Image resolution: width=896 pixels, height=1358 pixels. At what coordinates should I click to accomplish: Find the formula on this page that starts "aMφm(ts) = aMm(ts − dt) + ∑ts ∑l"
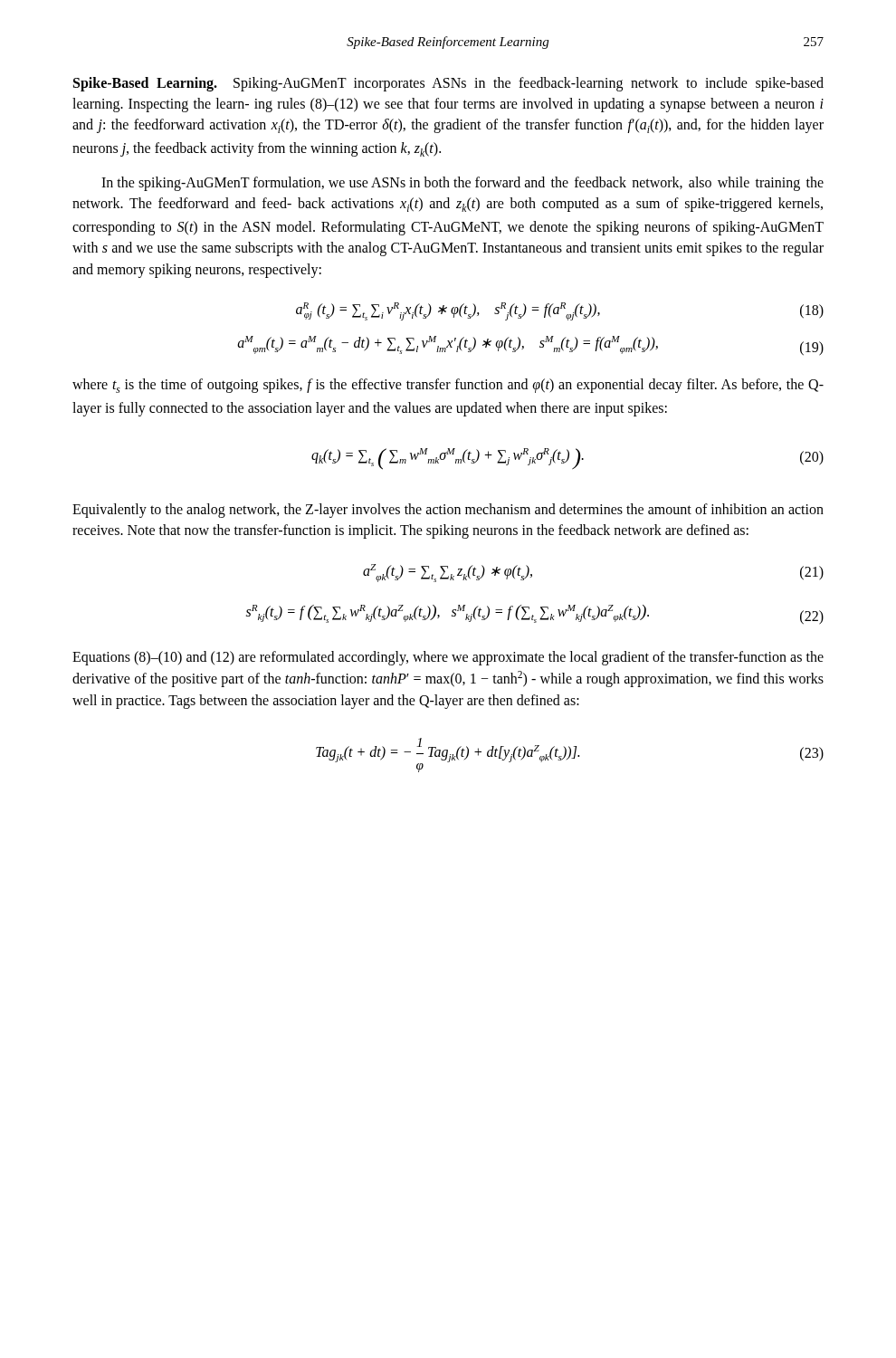(x=530, y=344)
